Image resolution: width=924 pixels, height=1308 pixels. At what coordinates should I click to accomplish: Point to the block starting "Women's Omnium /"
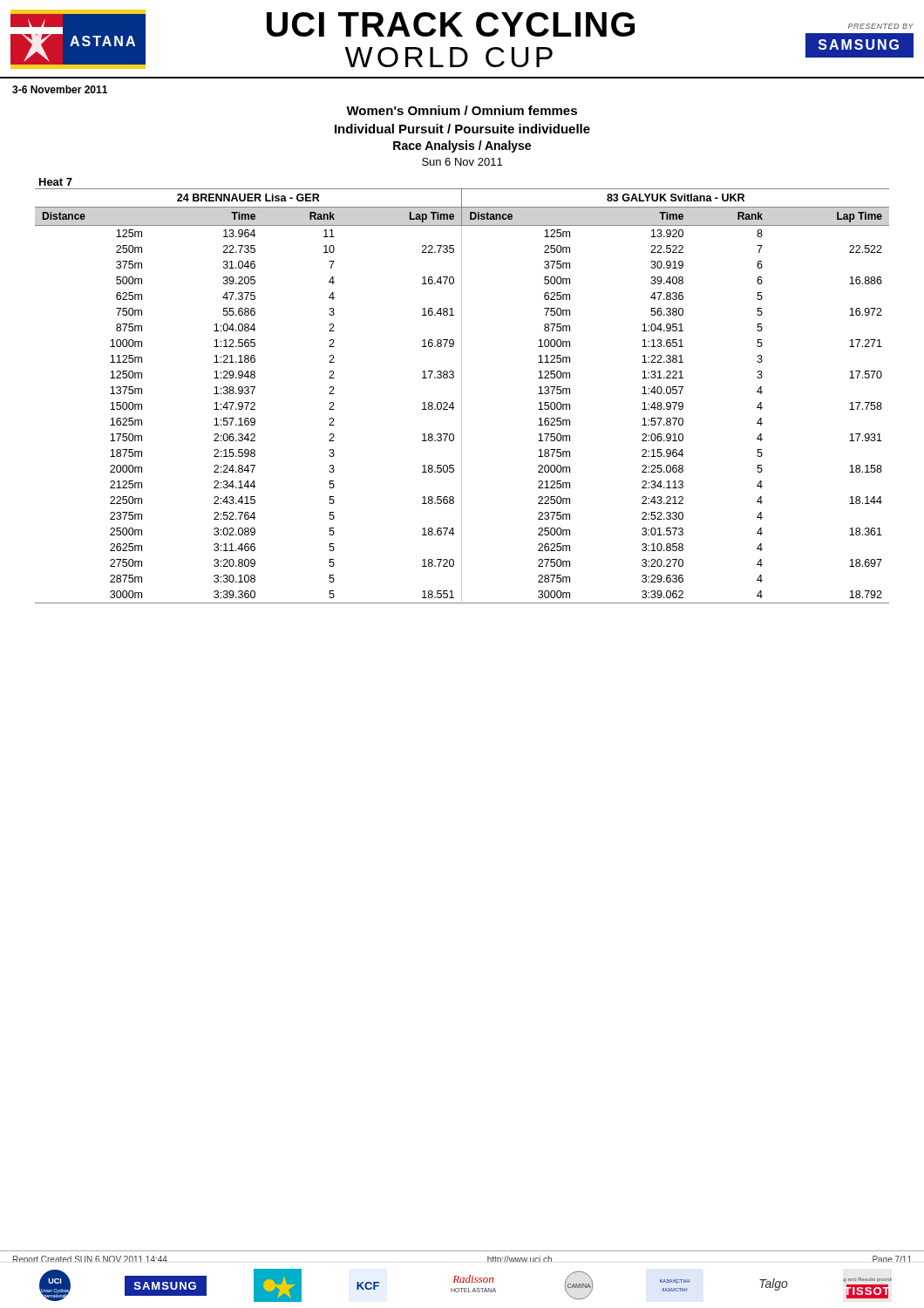462,110
